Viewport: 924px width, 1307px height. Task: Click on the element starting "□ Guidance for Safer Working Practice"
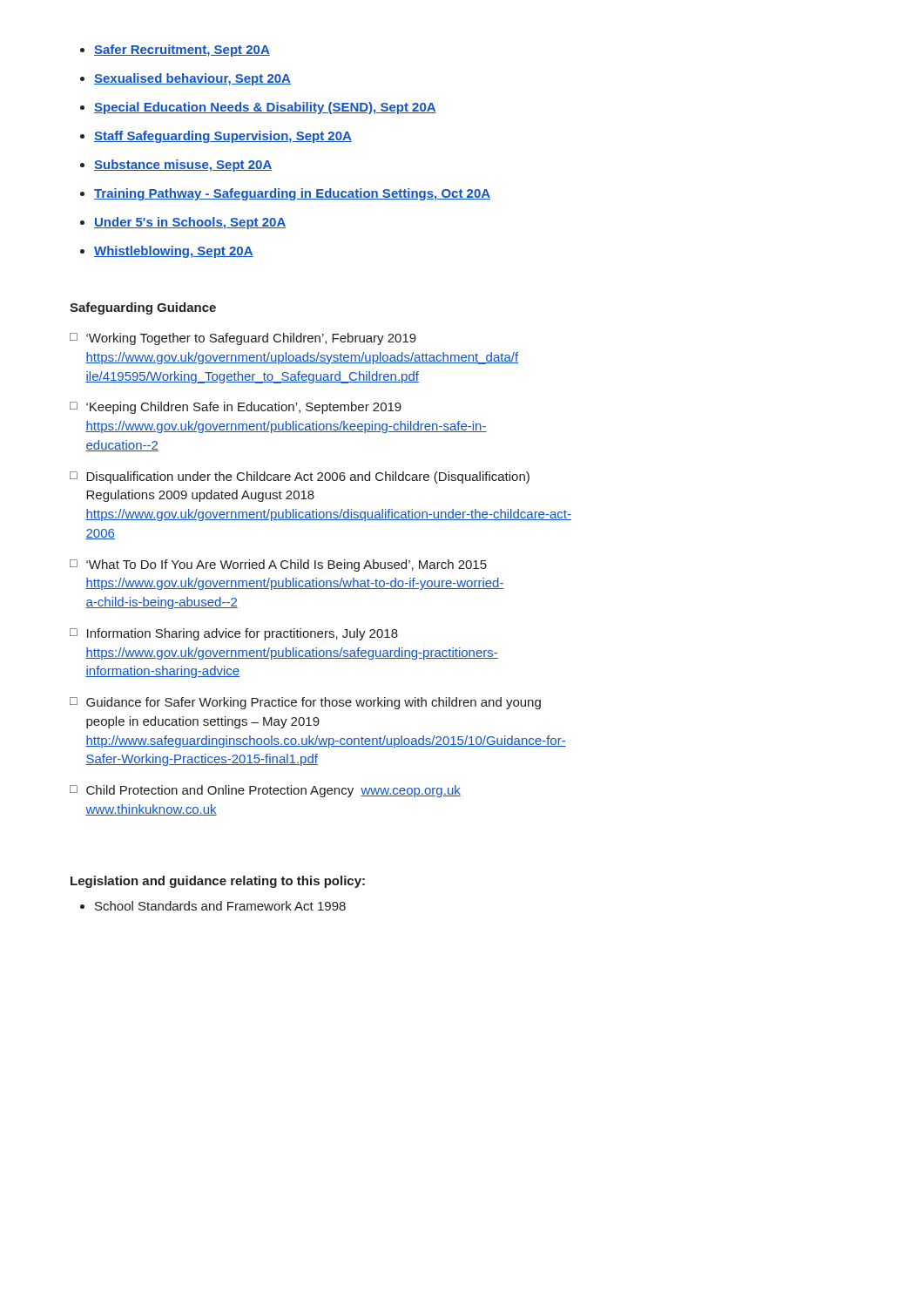(x=318, y=731)
